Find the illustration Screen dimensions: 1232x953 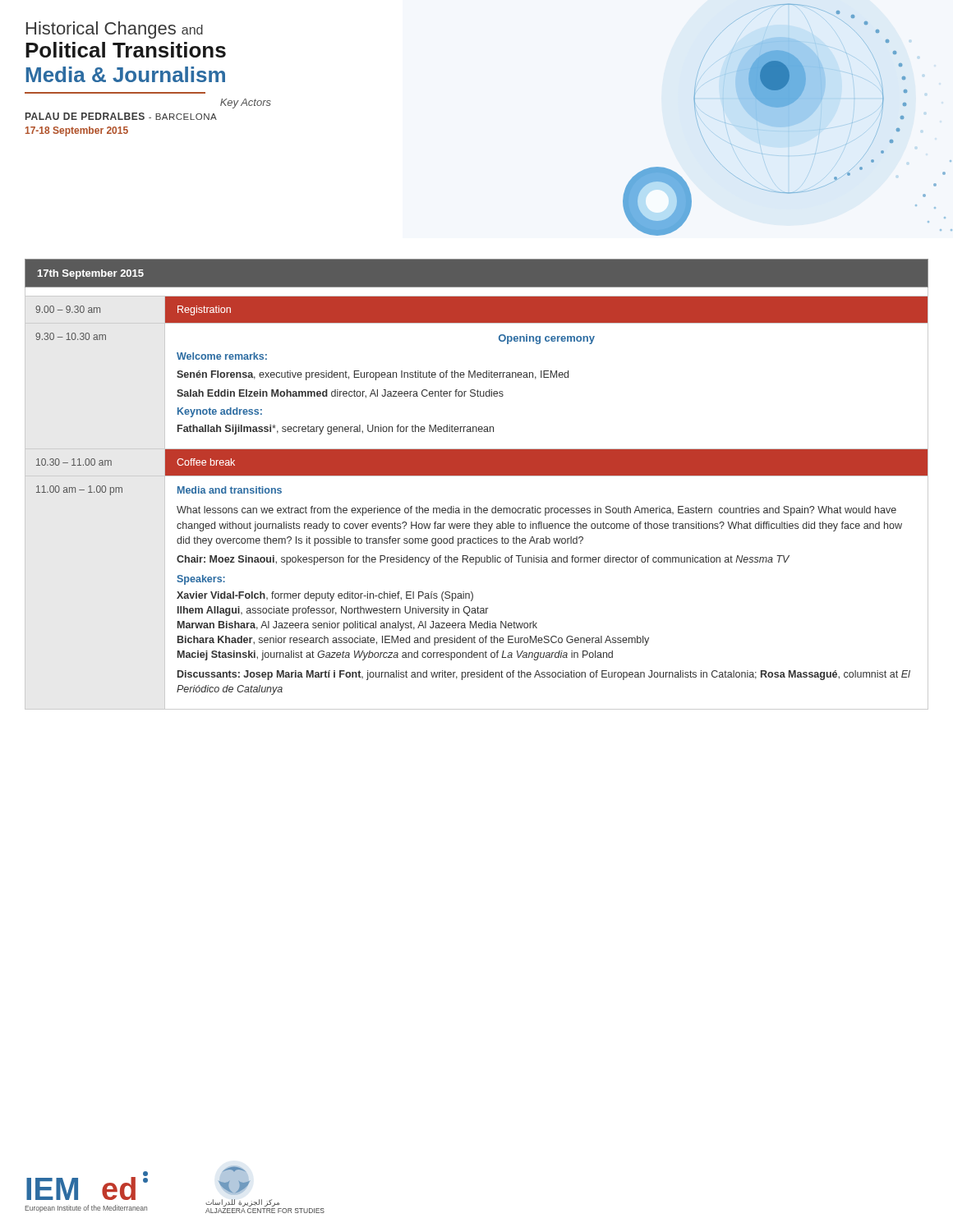(678, 119)
